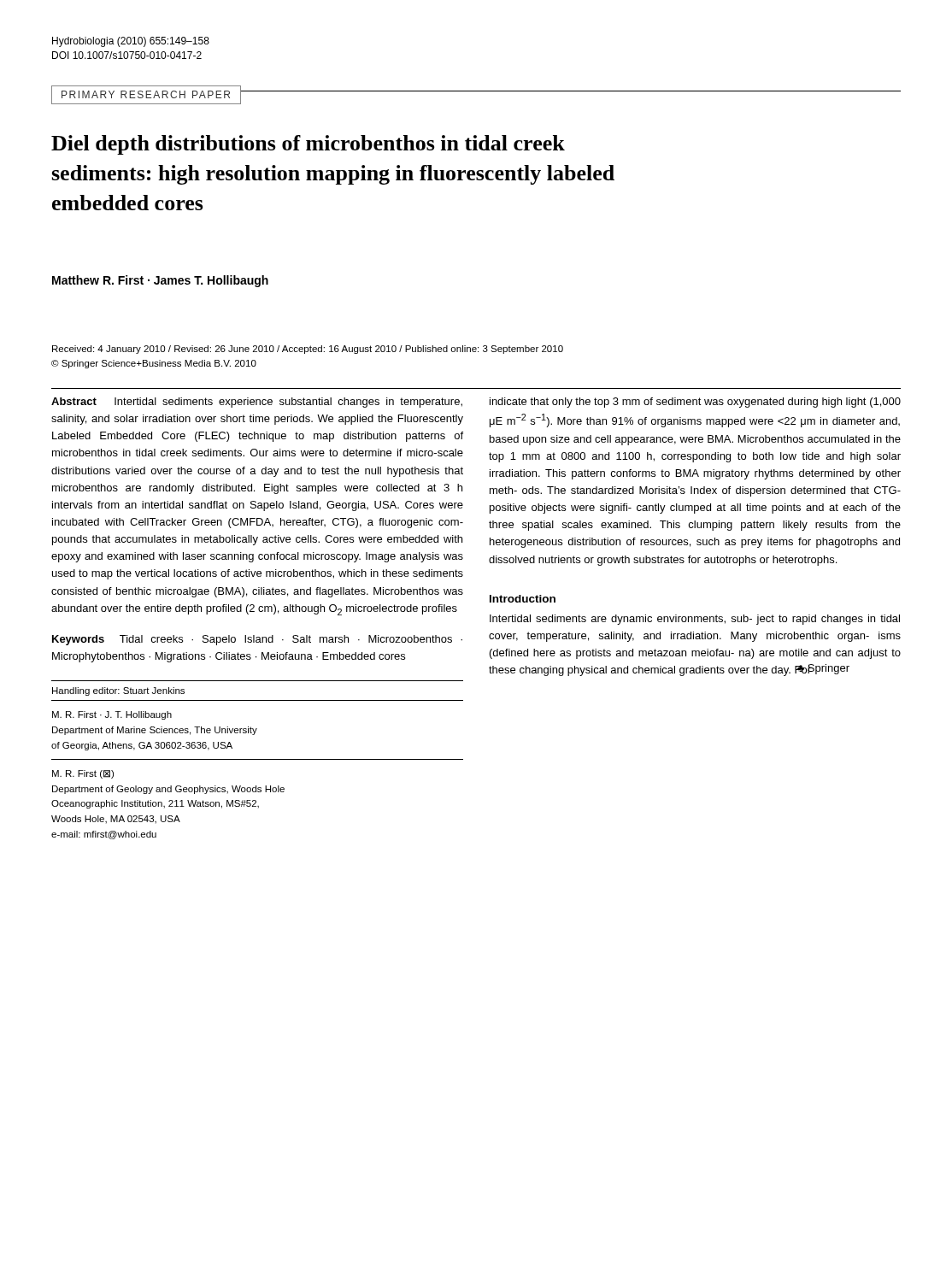
Task: Point to the block beginning "Keywords Tidal creeks · Sapelo Island · Salt"
Action: 257,648
